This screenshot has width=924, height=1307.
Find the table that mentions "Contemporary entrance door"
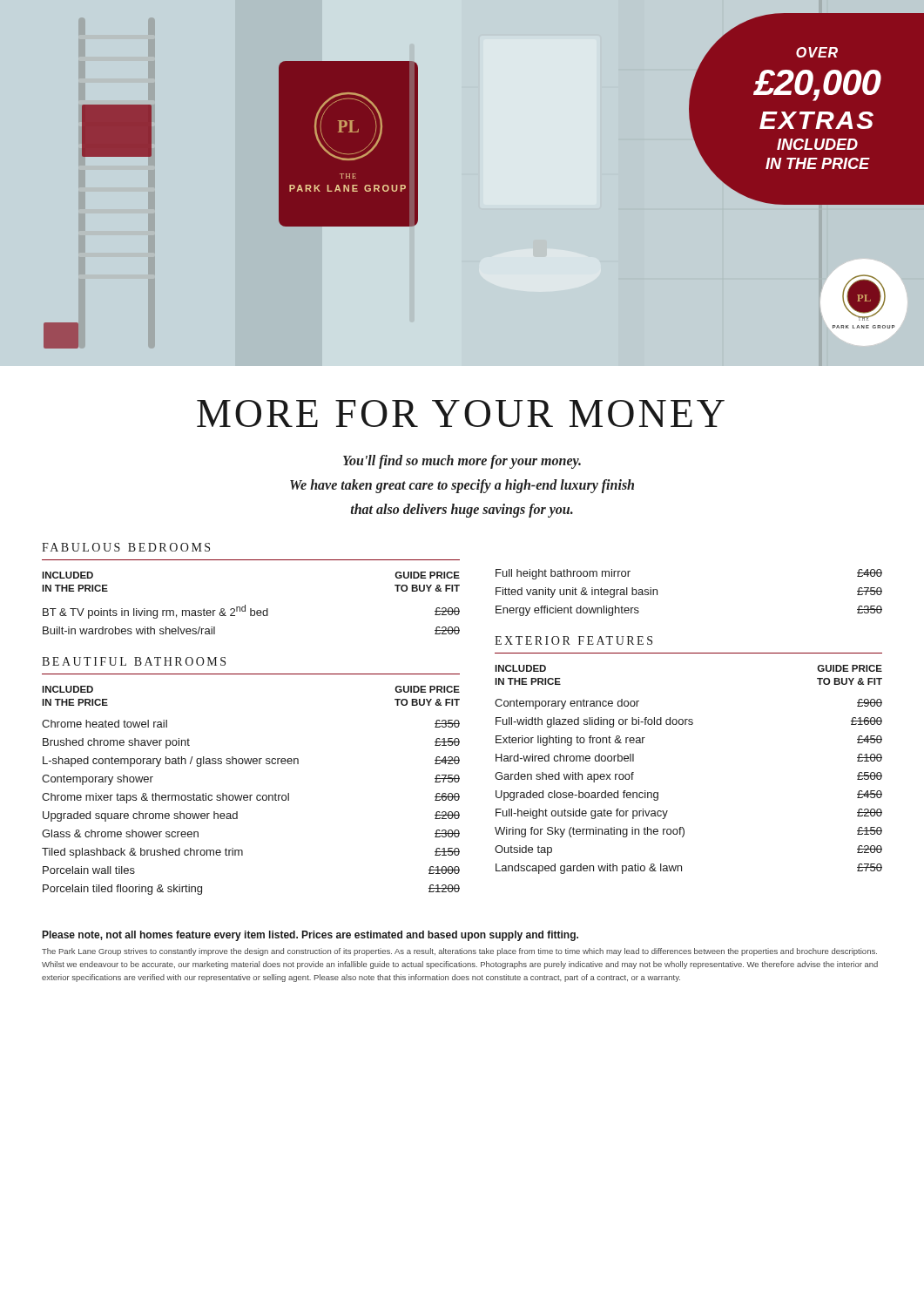(x=688, y=769)
